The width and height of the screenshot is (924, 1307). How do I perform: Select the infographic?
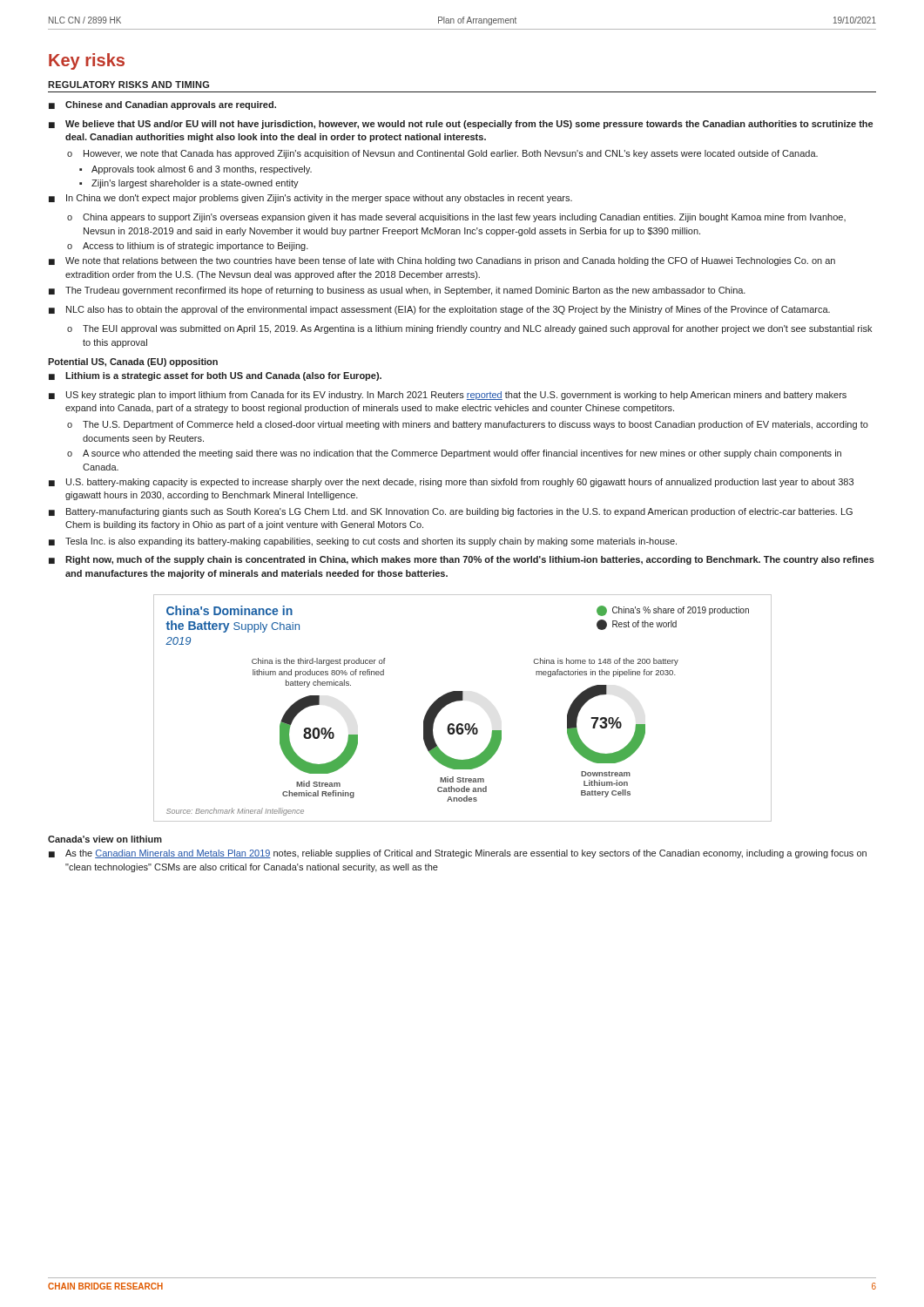pyautogui.click(x=462, y=708)
